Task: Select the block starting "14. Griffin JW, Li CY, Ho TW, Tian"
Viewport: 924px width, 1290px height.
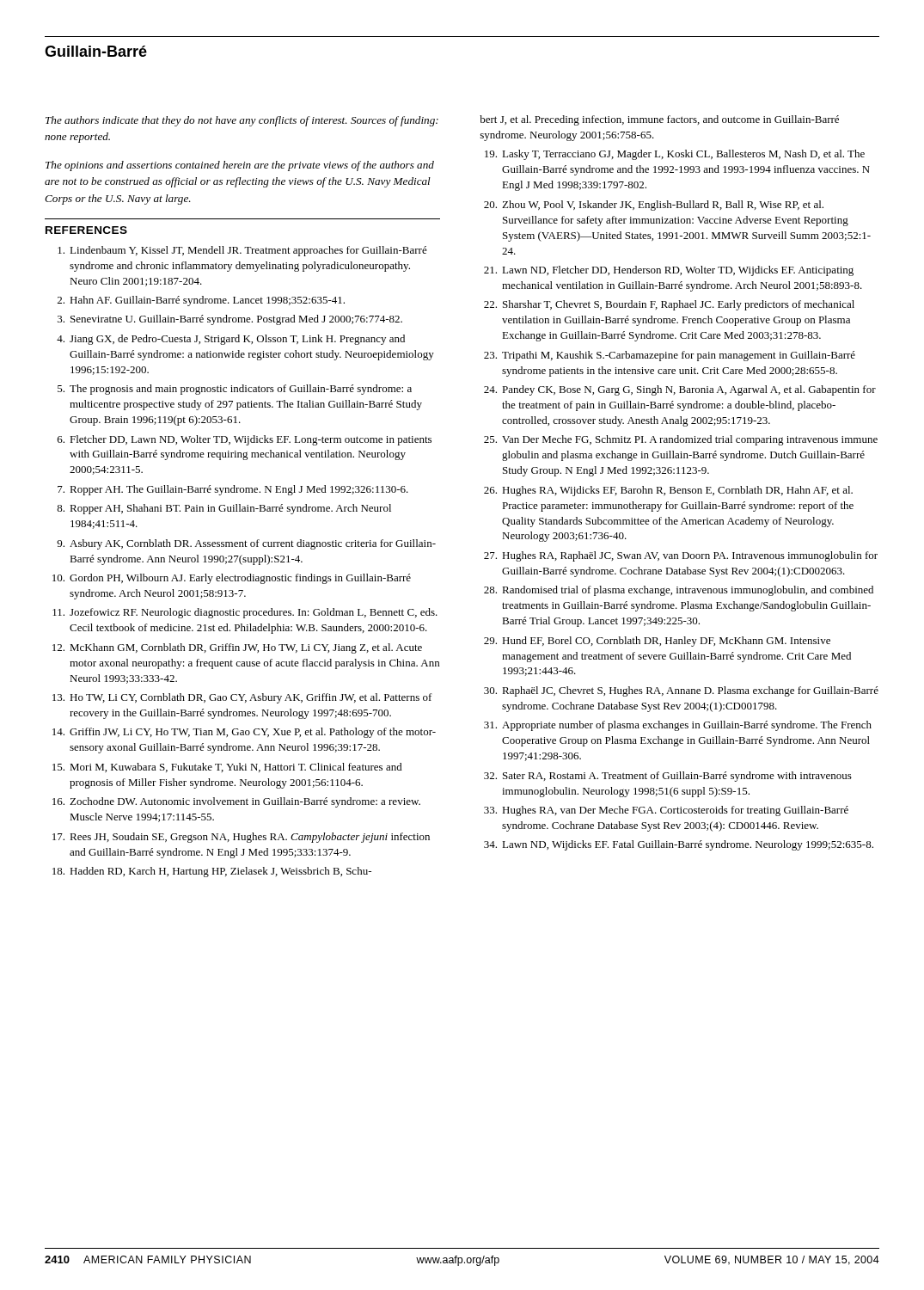Action: [x=242, y=740]
